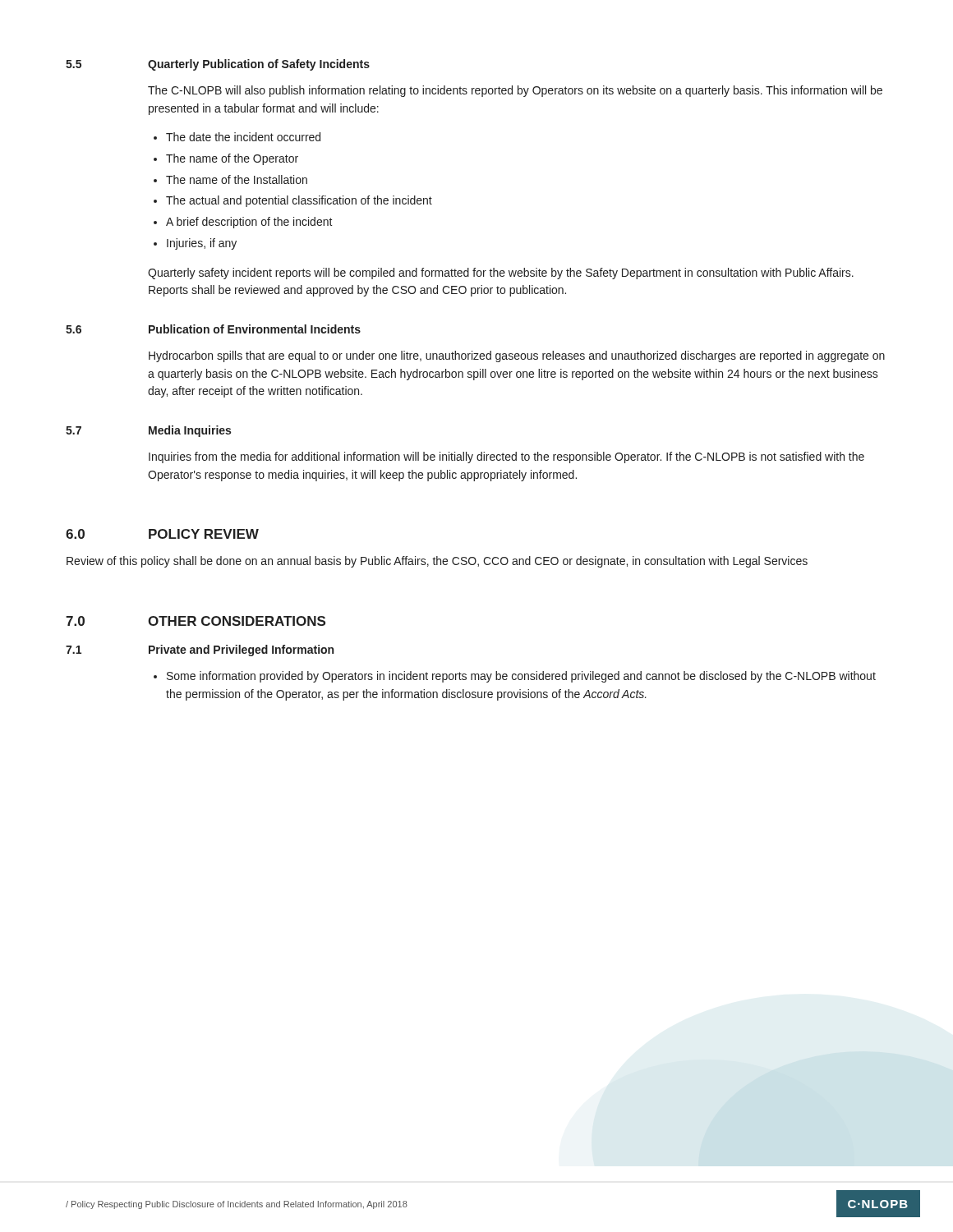Click on the section header that reads "5.5 Quarterly Publication of Safety Incidents"
This screenshot has height=1232, width=953.
point(218,64)
